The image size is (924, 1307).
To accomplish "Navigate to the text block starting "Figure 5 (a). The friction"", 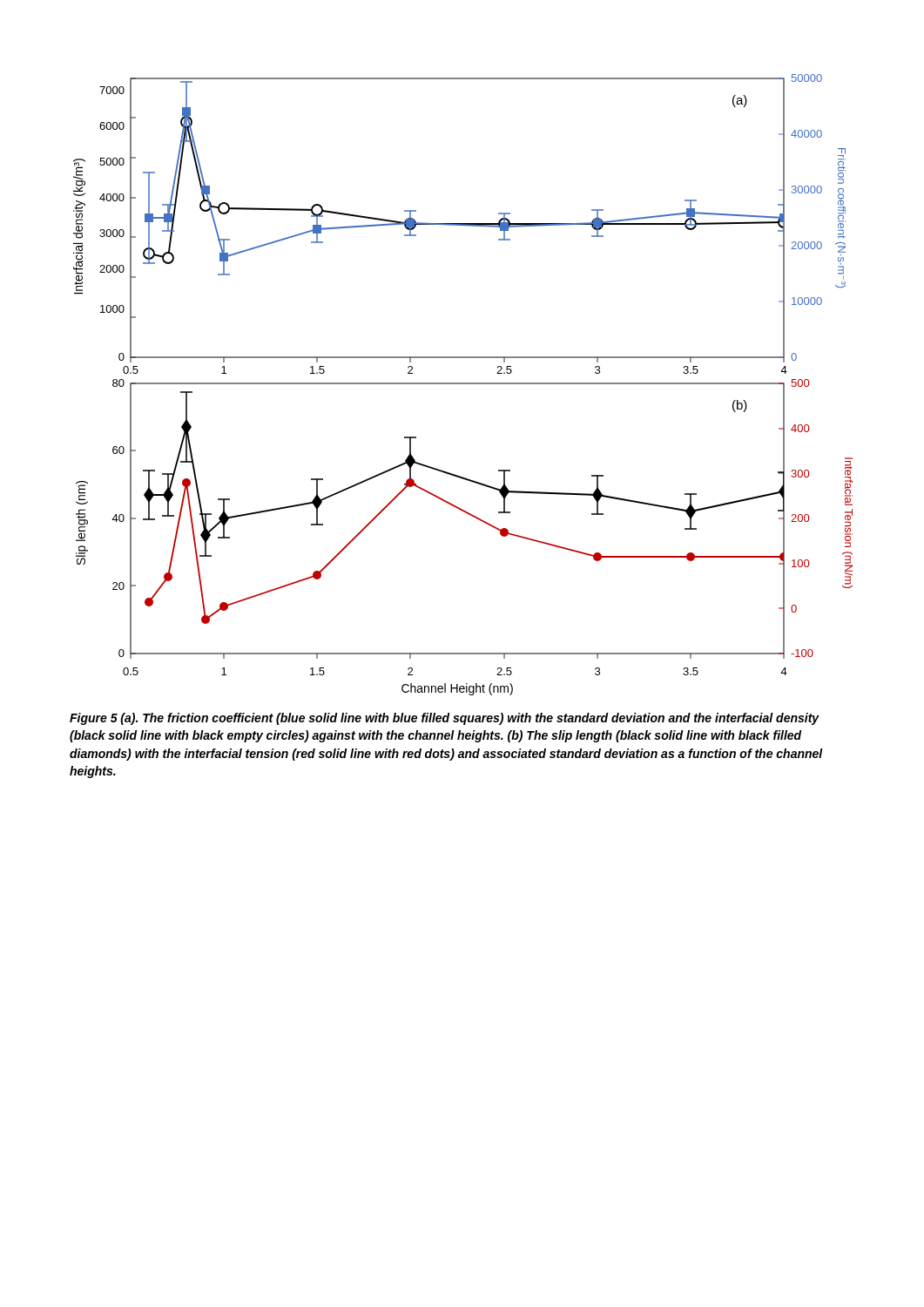I will [x=462, y=745].
